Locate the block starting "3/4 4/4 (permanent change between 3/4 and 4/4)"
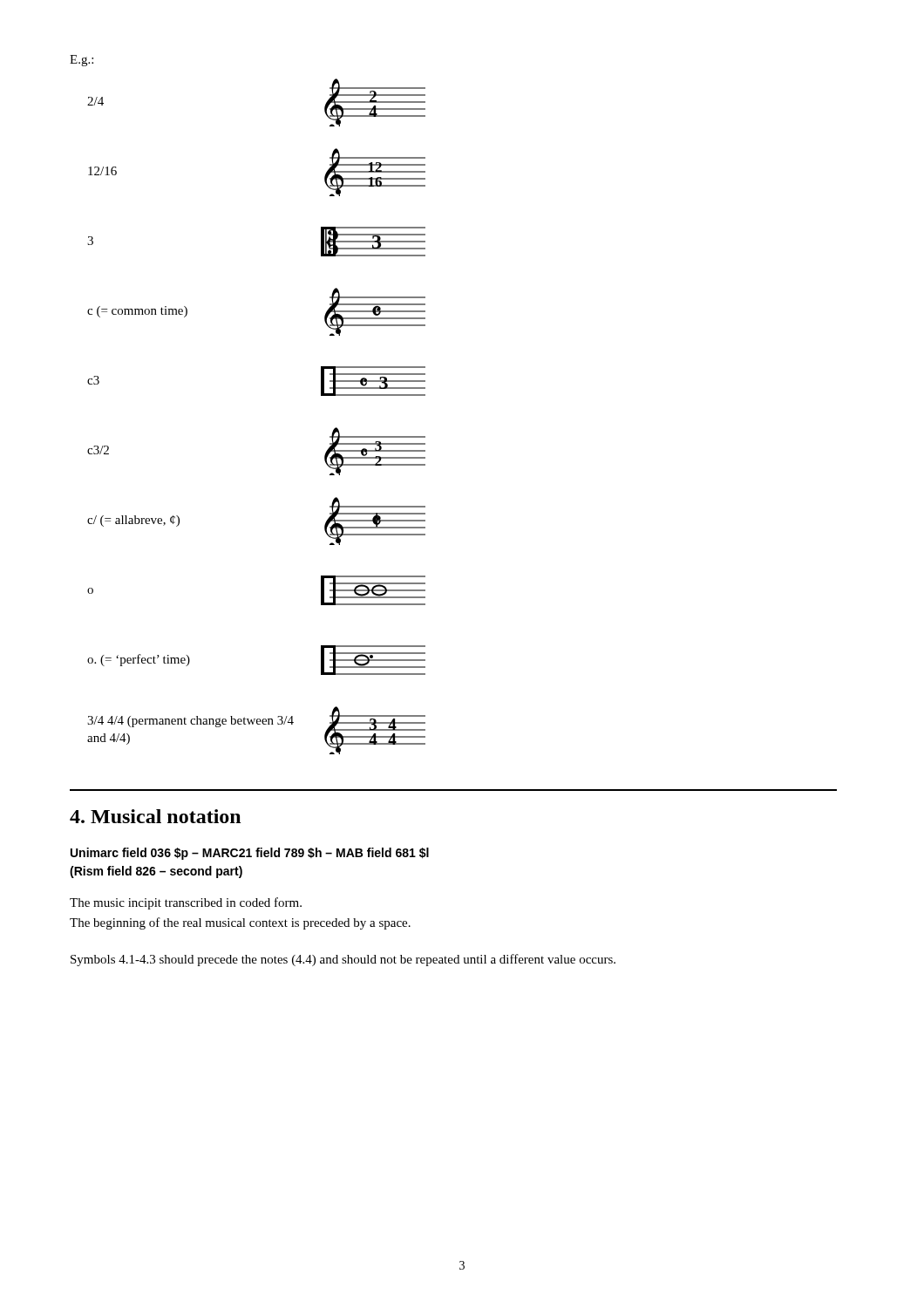 pyautogui.click(x=190, y=729)
